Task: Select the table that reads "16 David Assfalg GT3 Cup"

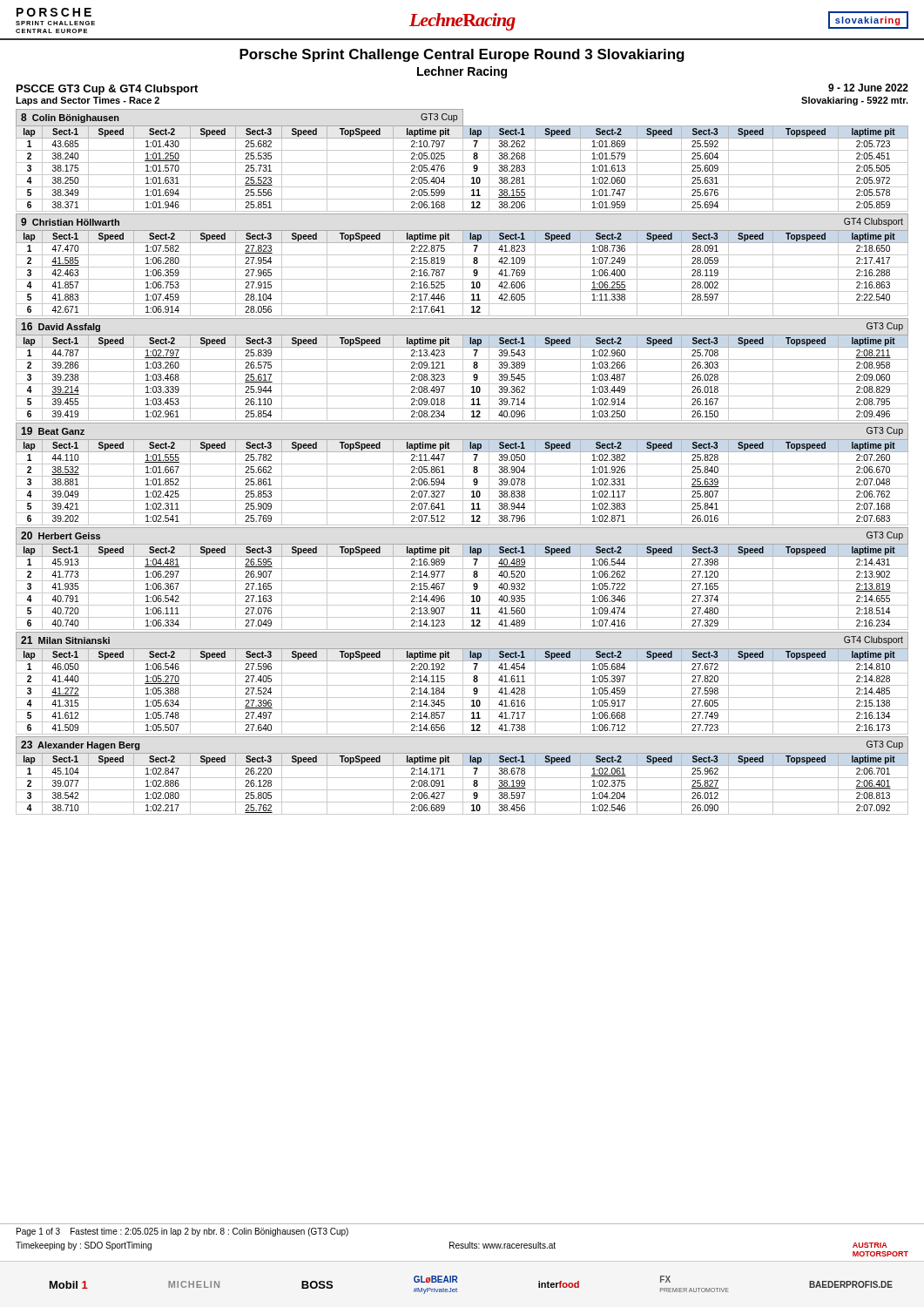Action: 462,369
